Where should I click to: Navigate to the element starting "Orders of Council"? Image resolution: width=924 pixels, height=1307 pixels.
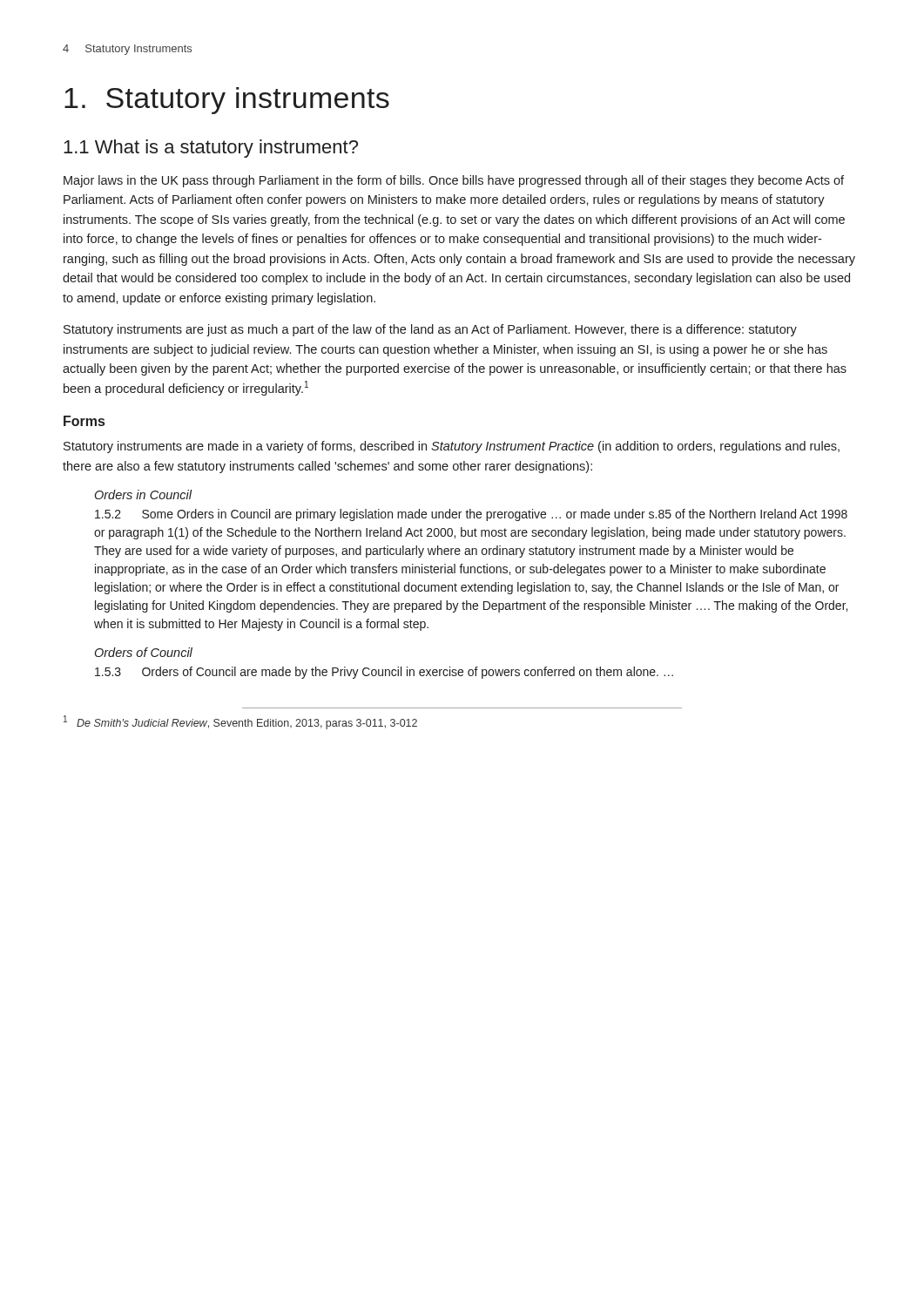point(143,653)
